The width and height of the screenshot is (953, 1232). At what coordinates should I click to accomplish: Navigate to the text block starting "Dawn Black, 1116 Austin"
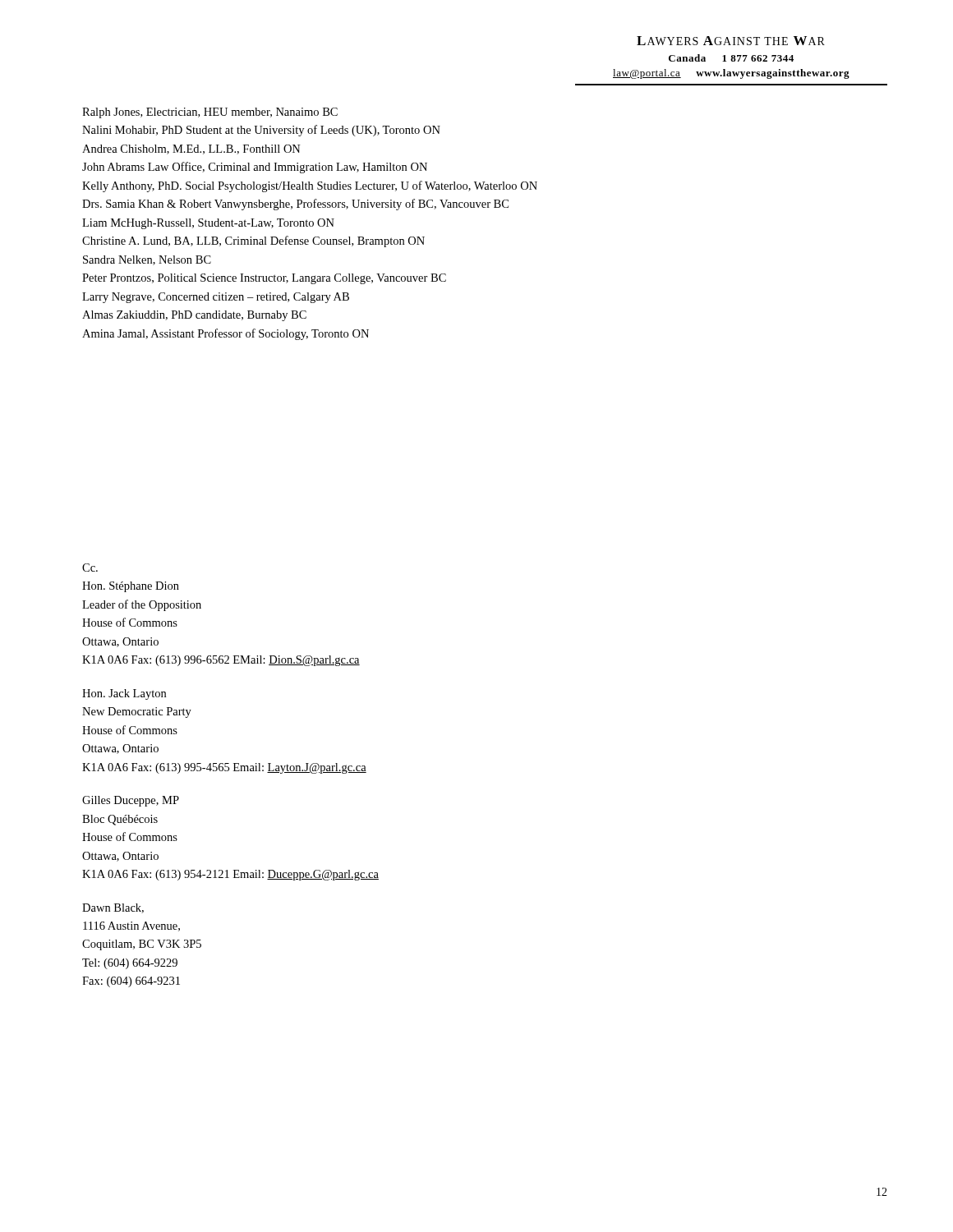tap(142, 944)
